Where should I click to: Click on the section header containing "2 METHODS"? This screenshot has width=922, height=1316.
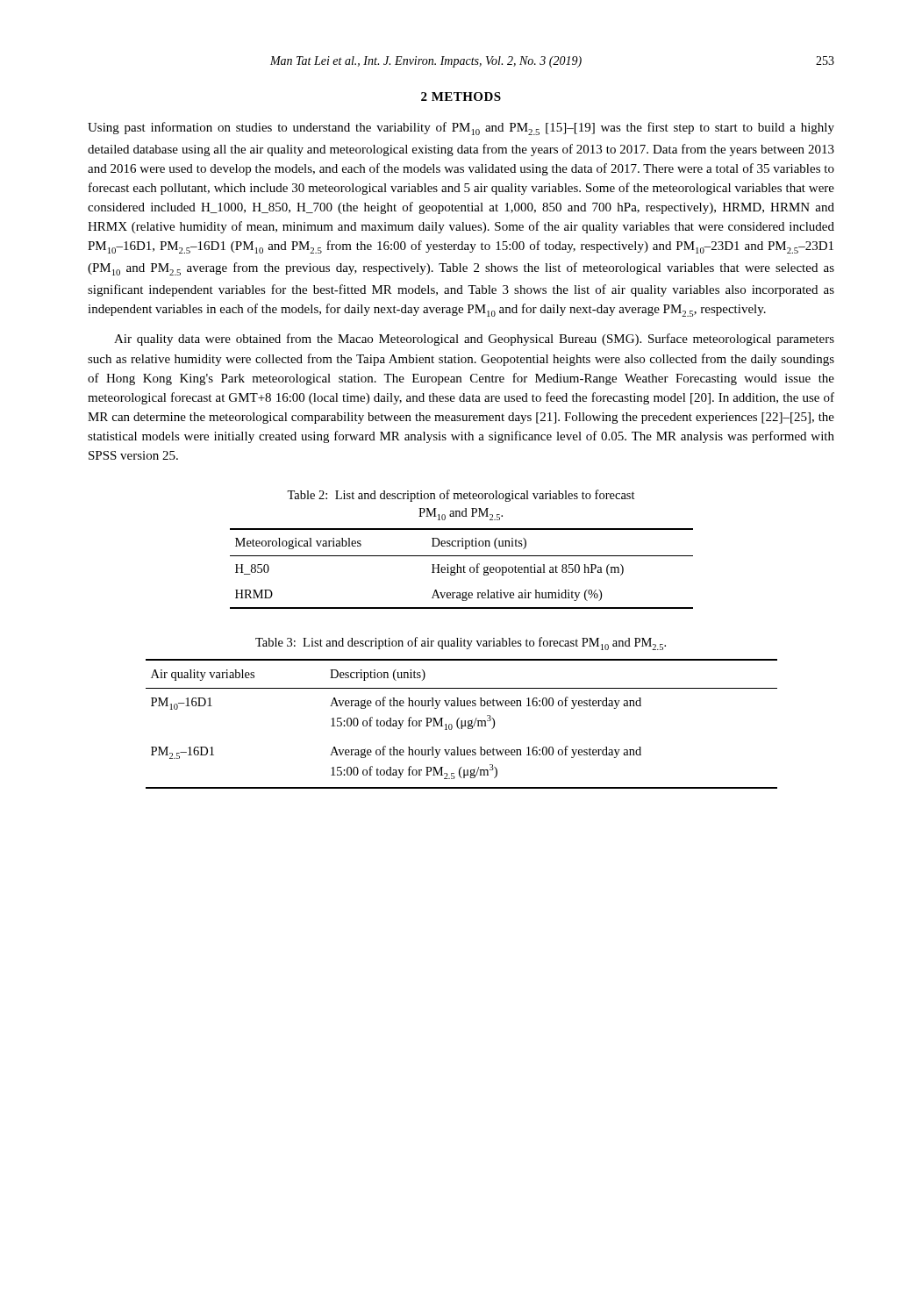tap(461, 97)
